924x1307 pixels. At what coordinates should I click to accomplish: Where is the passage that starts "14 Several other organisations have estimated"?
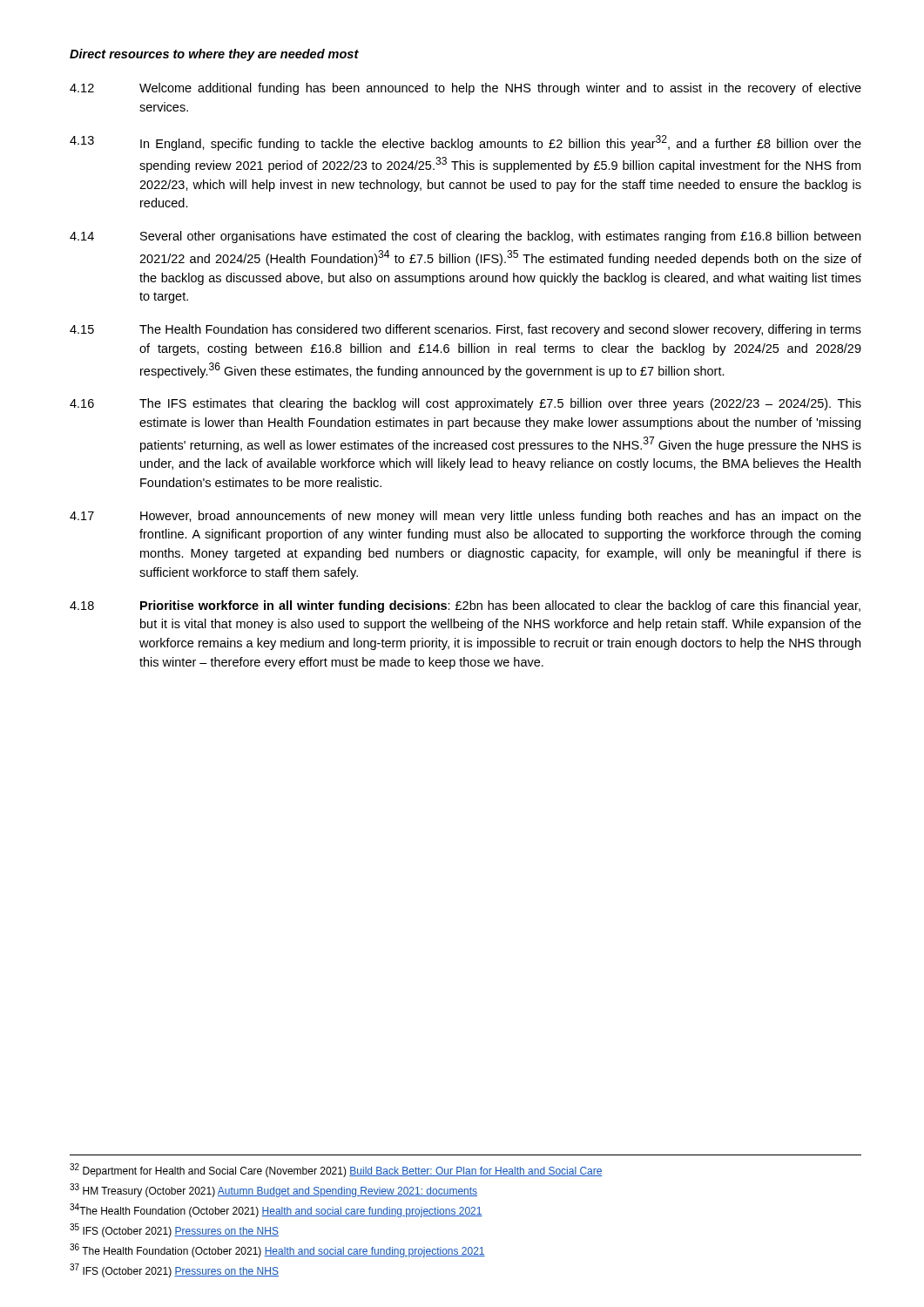click(465, 267)
